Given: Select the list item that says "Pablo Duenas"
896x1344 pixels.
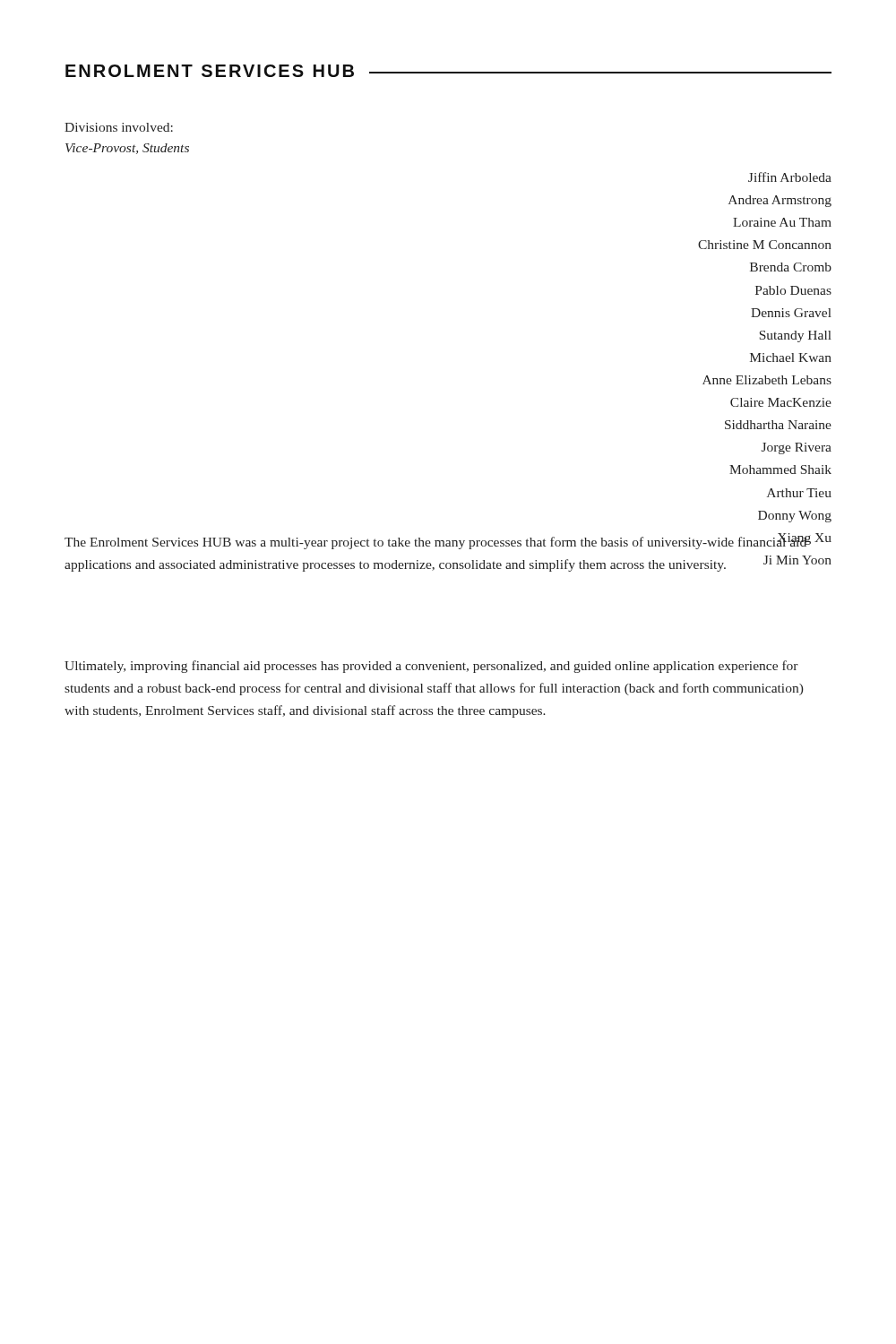Looking at the screenshot, I should 765,289.
